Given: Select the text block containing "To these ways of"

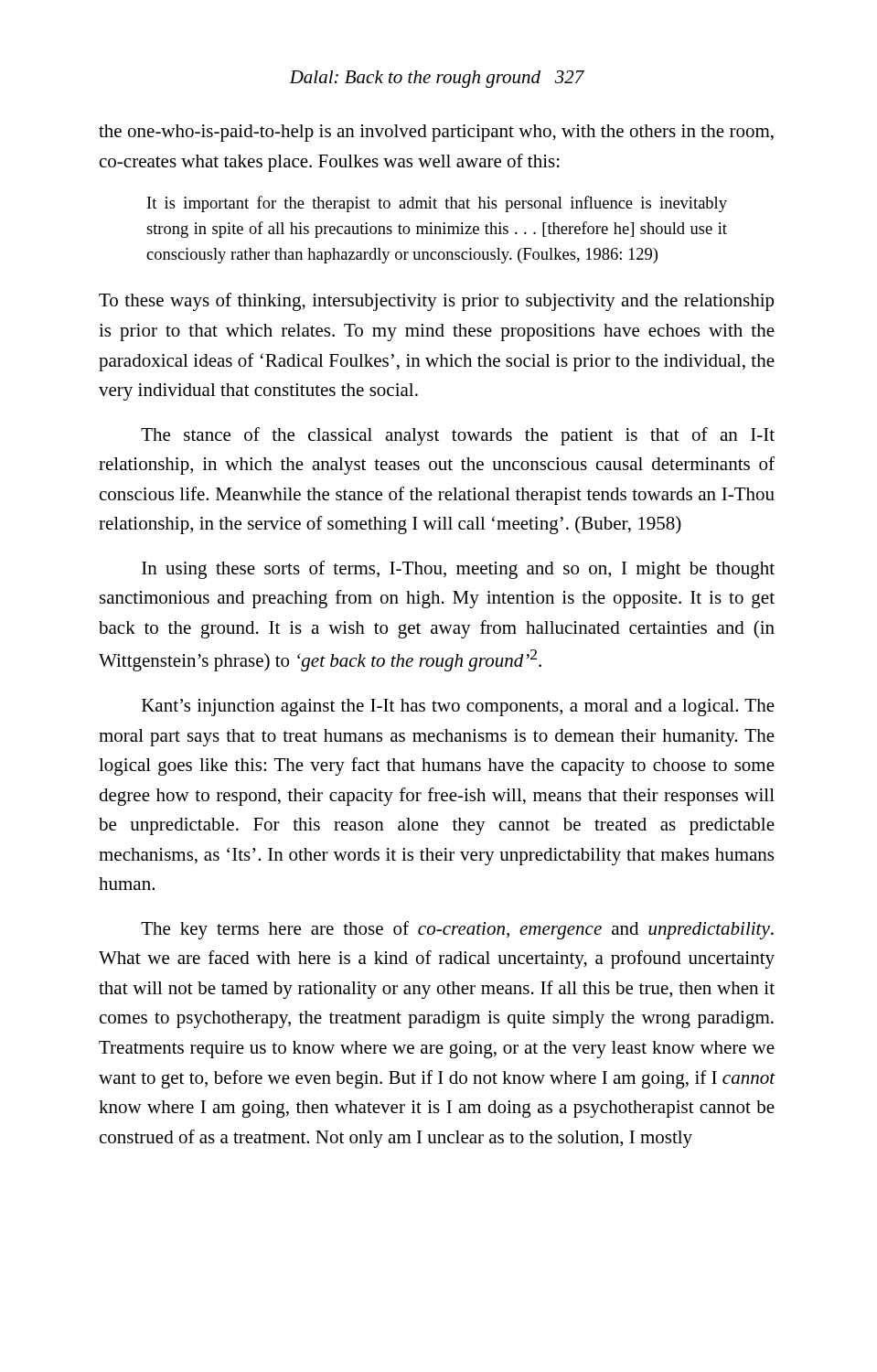Looking at the screenshot, I should coord(437,345).
